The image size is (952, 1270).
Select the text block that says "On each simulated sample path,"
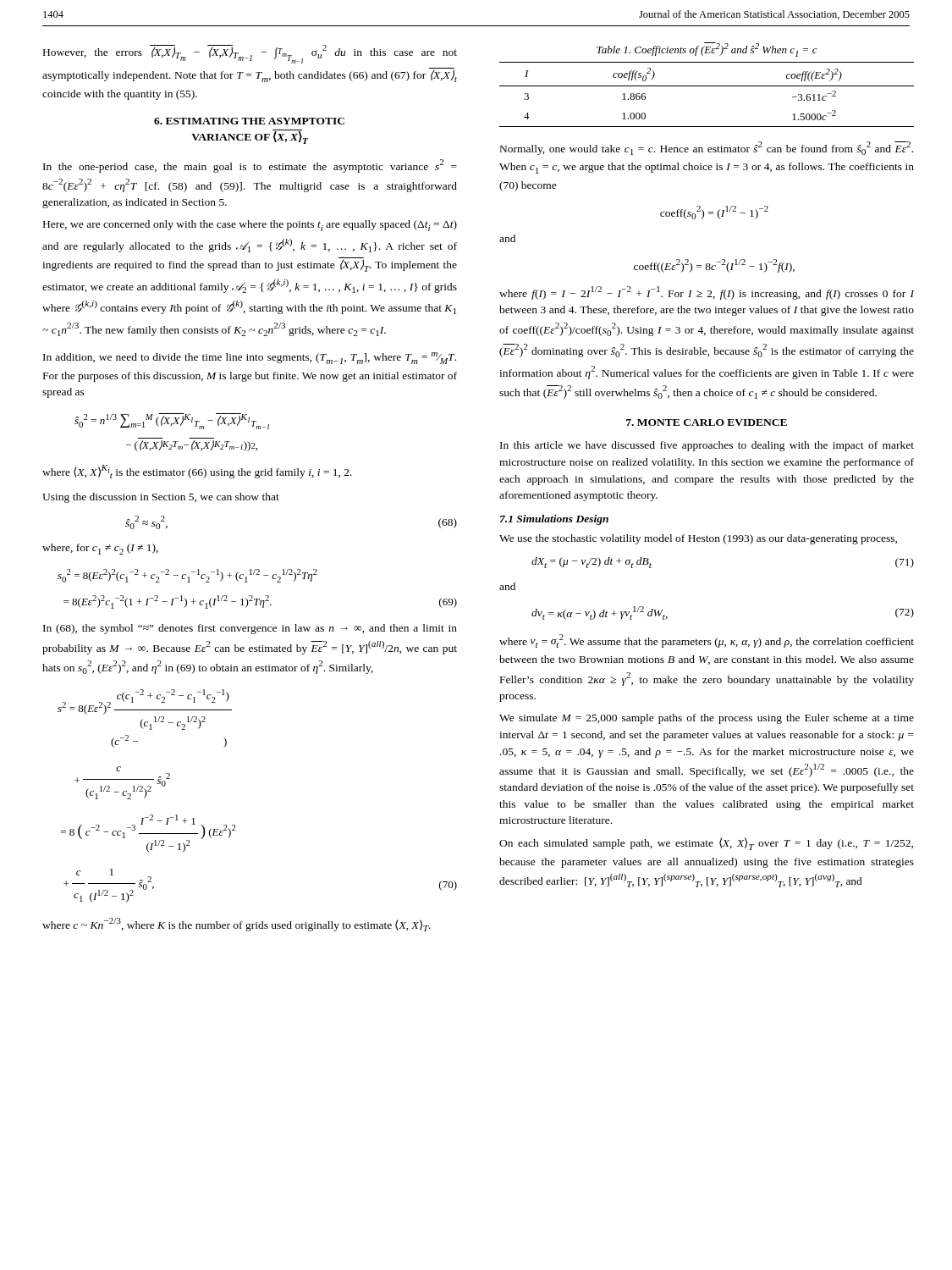(707, 863)
